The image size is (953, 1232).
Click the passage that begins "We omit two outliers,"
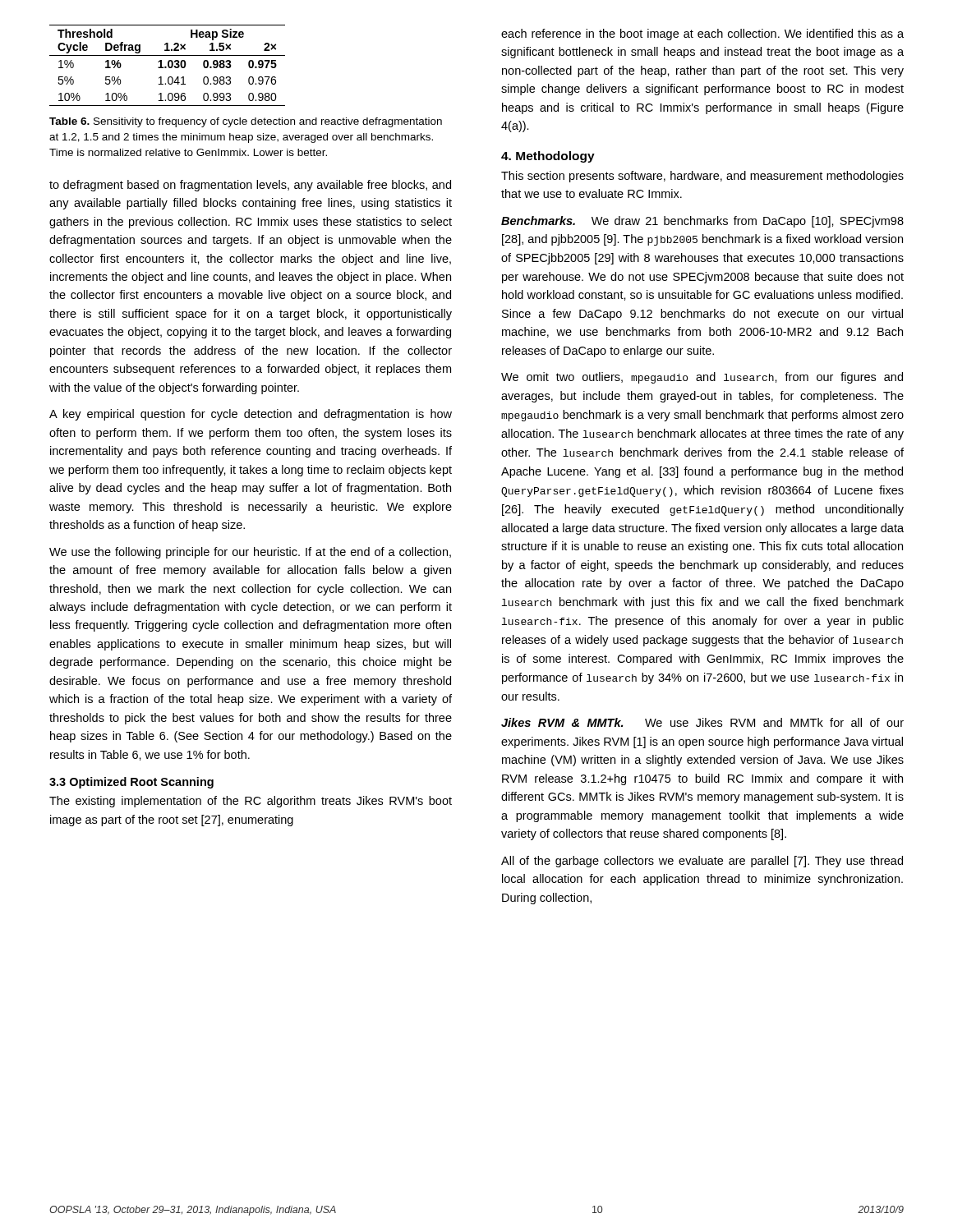pyautogui.click(x=702, y=537)
